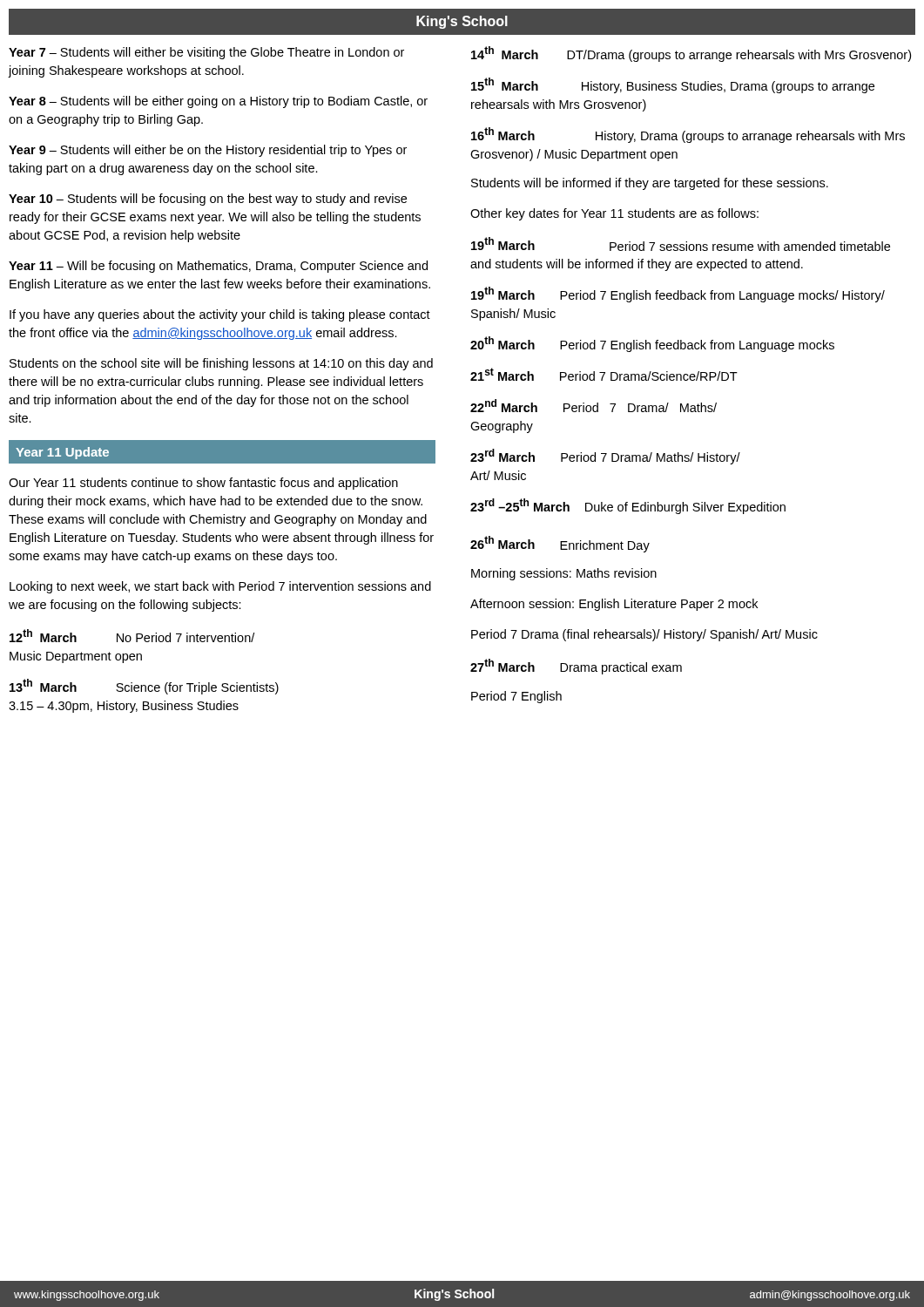Find the text block that says "14th March DT/Drama (groups"
This screenshot has width=924, height=1307.
click(691, 53)
